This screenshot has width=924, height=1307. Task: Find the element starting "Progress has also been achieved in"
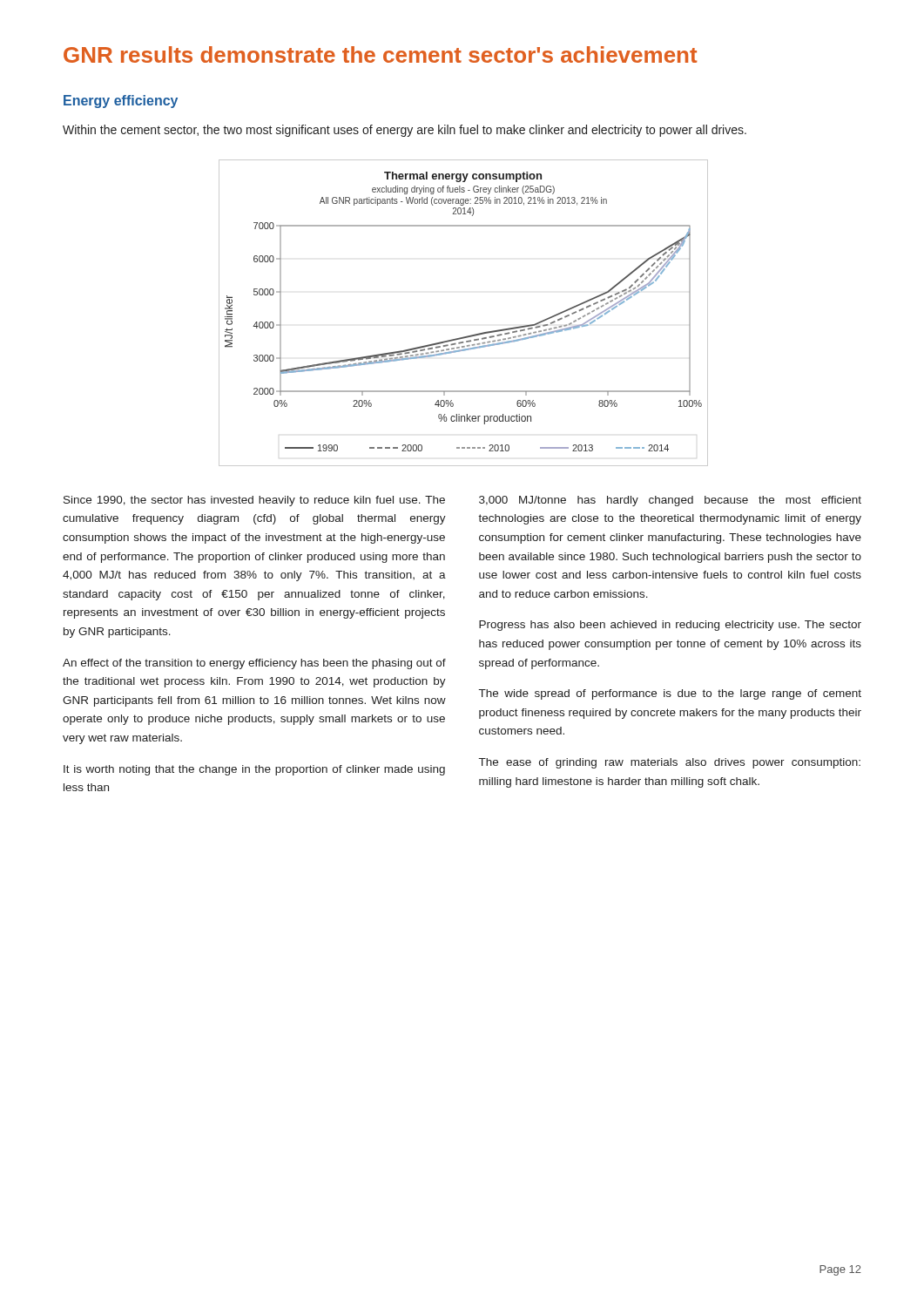(x=670, y=644)
